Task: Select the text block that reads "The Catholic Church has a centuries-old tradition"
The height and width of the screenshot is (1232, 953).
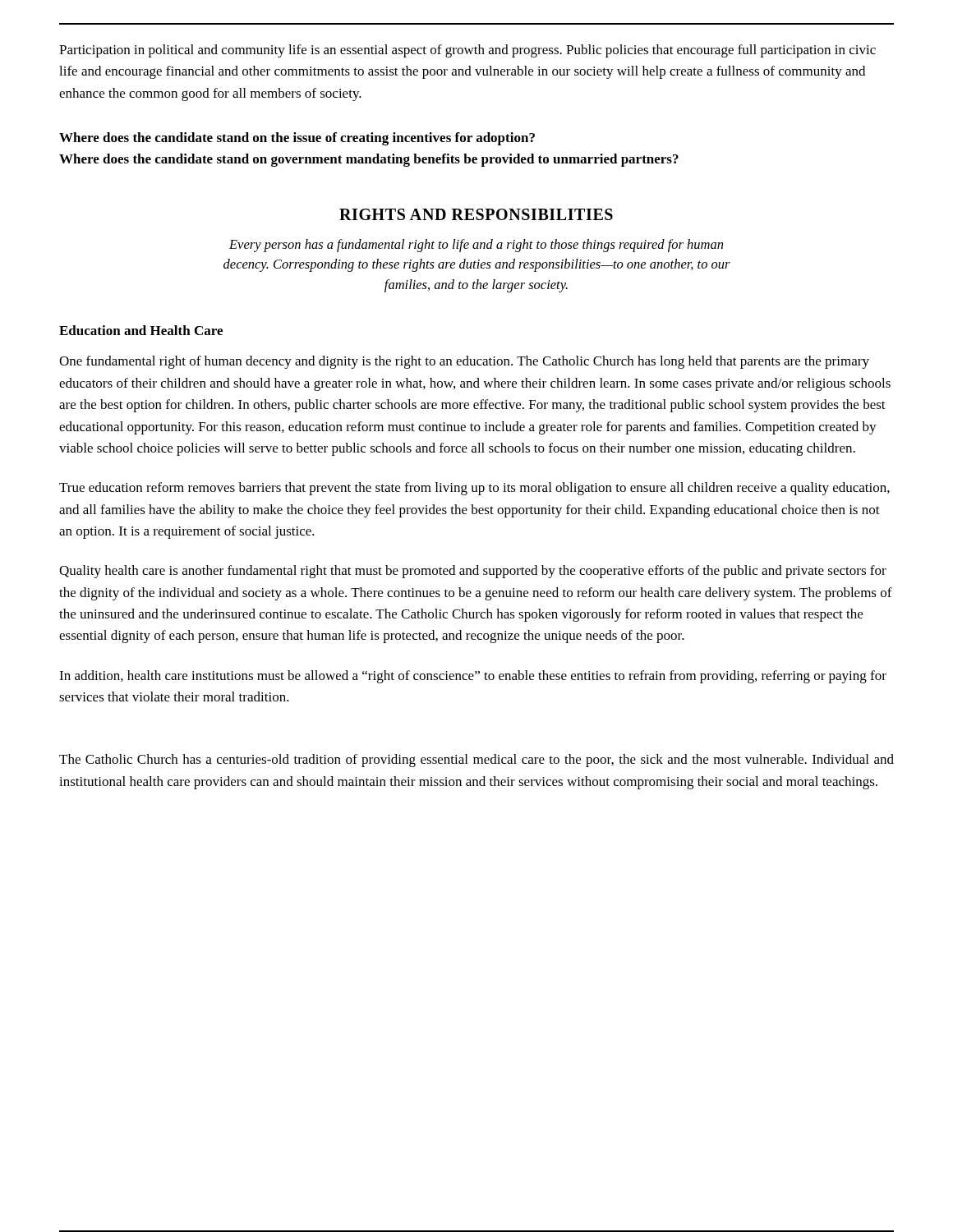Action: coord(476,770)
